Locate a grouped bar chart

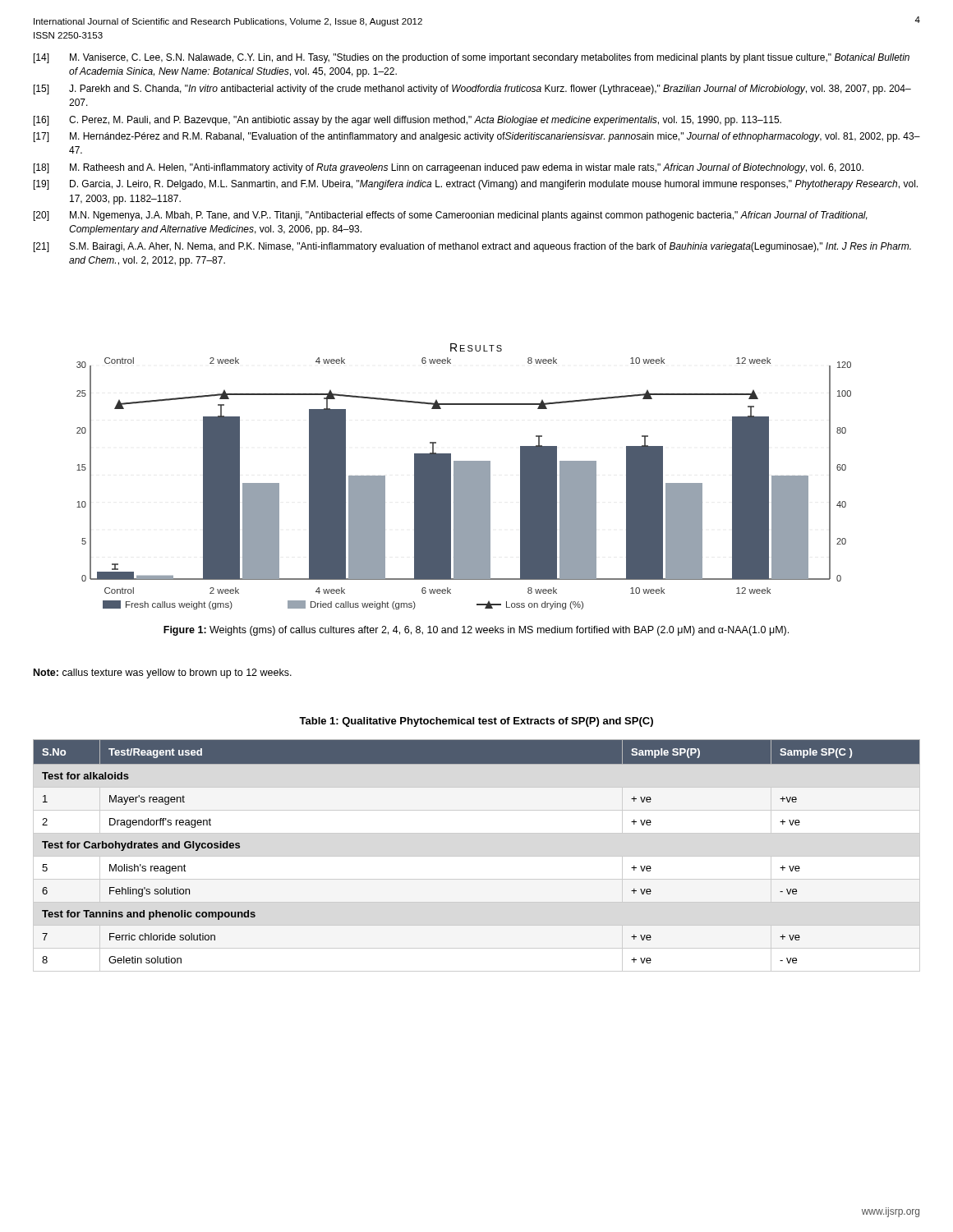coord(476,485)
